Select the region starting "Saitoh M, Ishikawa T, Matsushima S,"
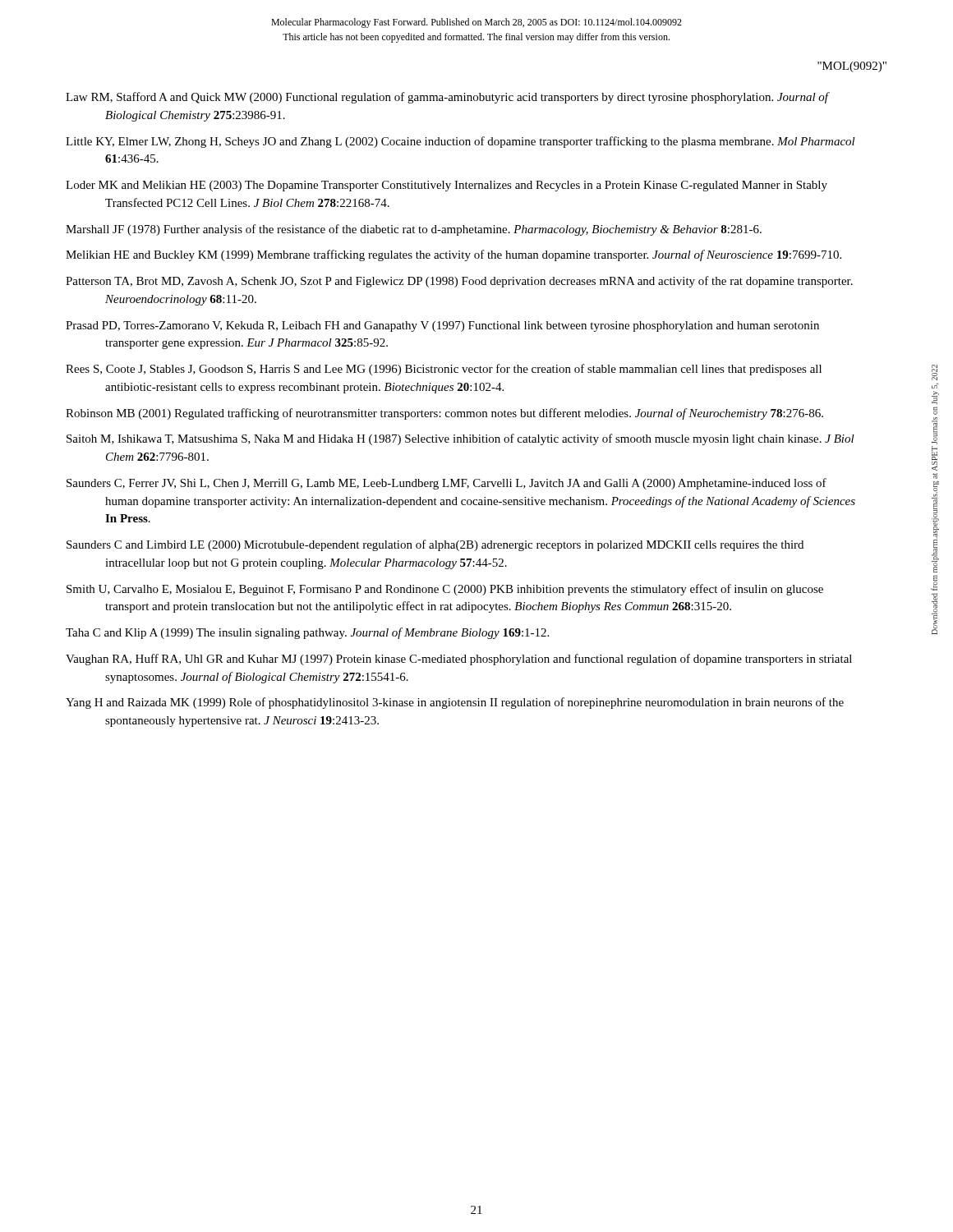Image resolution: width=953 pixels, height=1232 pixels. (460, 448)
